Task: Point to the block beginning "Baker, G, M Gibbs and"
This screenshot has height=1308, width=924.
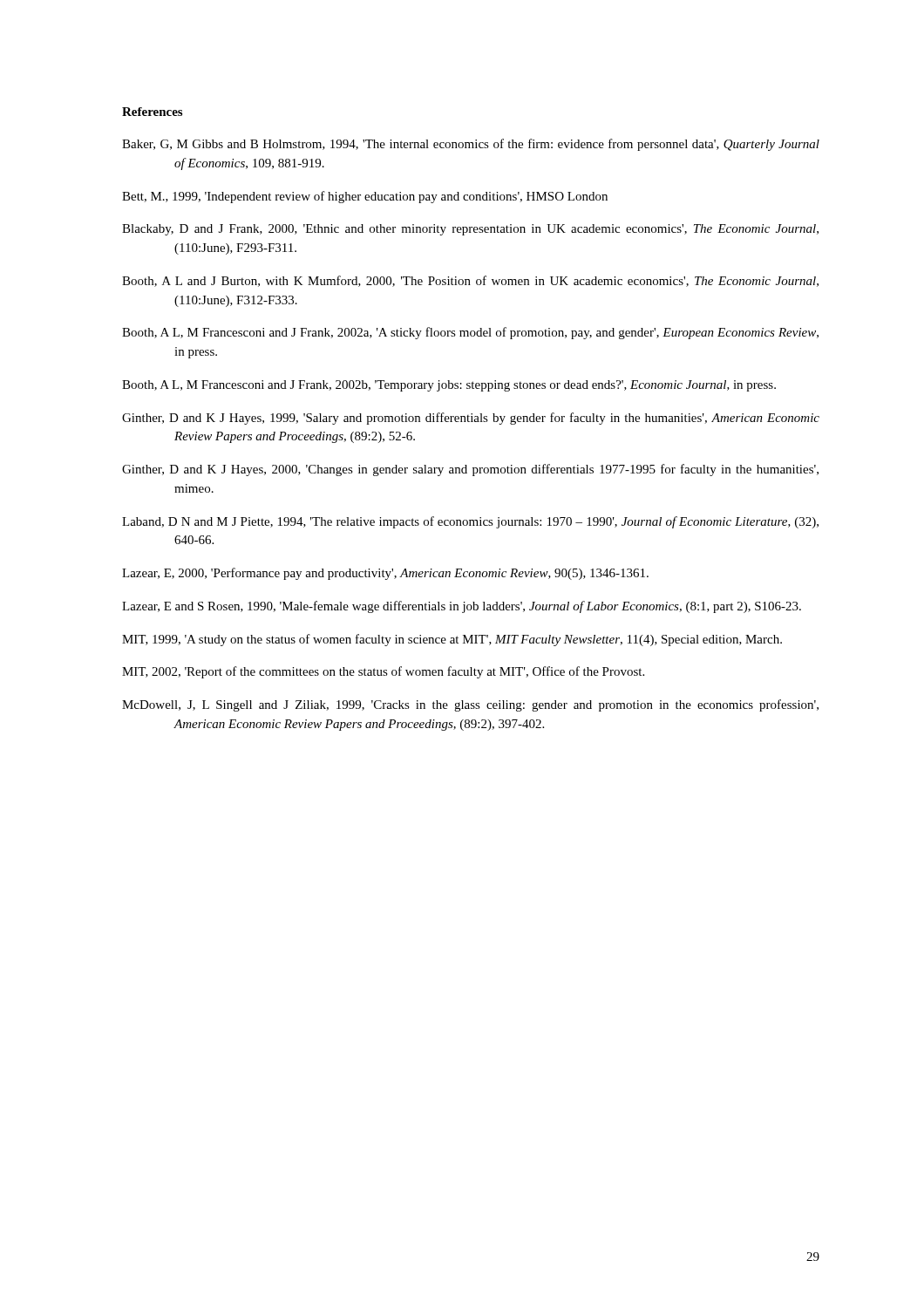Action: coord(471,153)
